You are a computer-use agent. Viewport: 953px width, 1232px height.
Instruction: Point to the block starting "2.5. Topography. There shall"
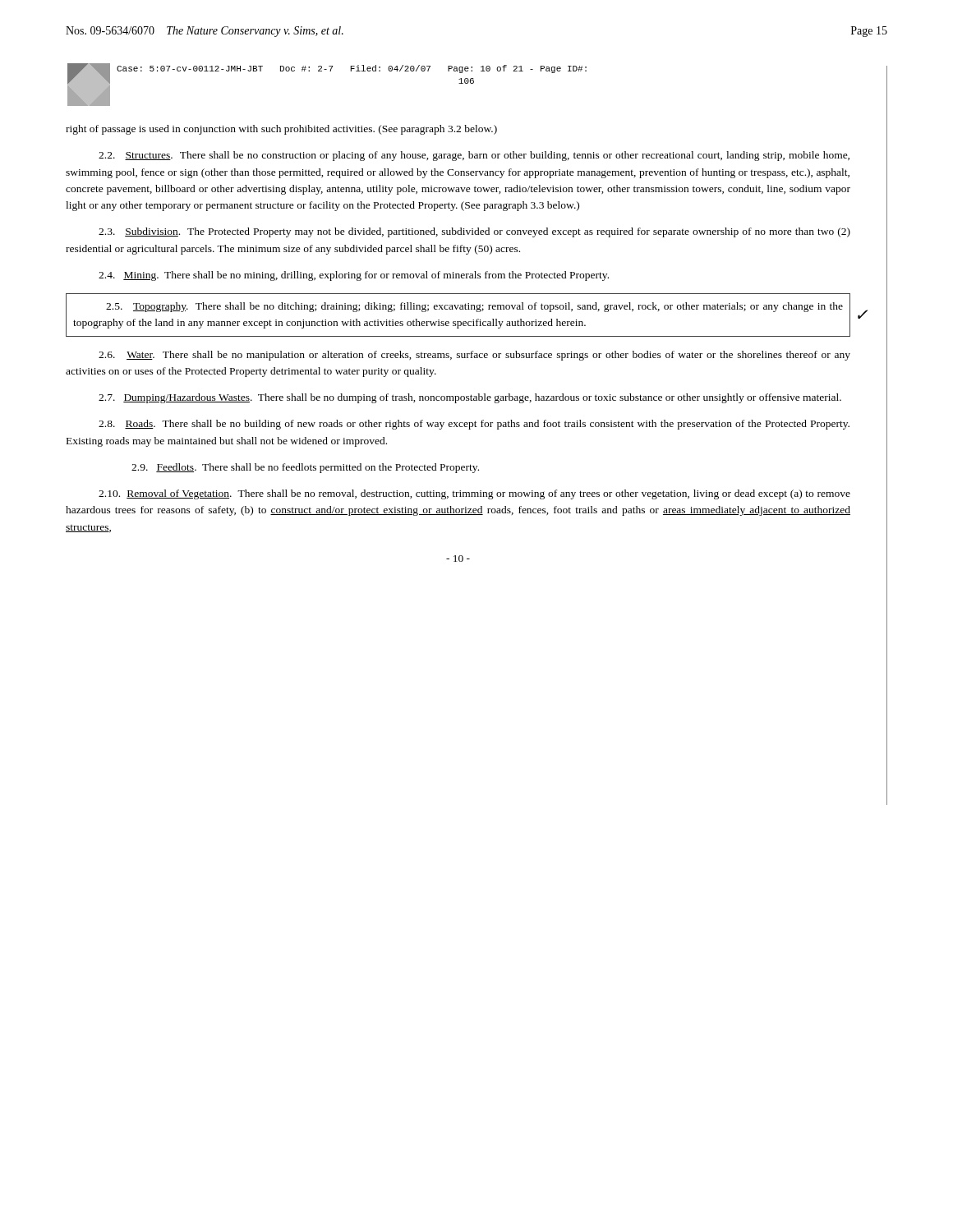(458, 314)
